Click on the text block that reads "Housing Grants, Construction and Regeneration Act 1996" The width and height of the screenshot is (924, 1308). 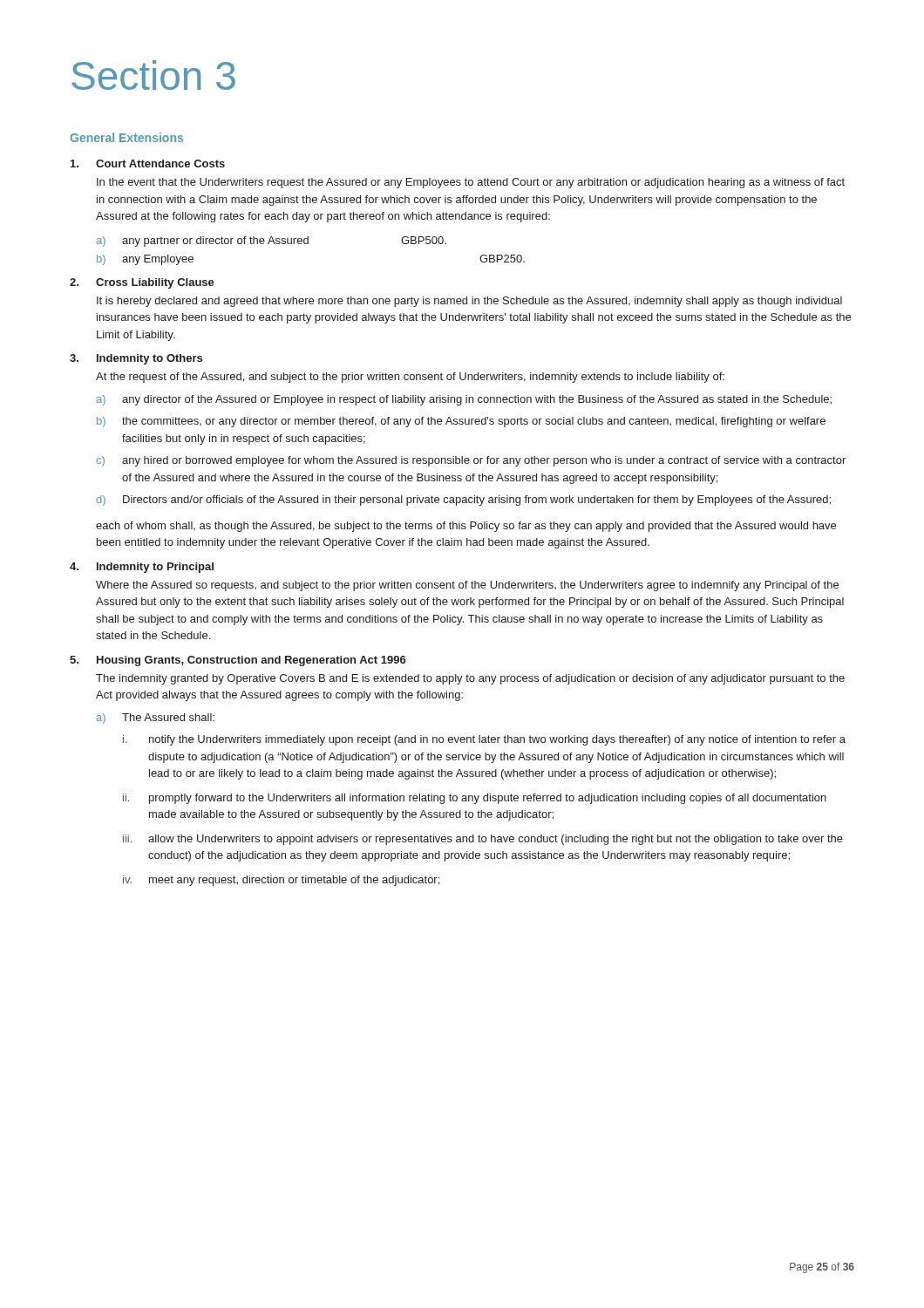click(x=462, y=678)
